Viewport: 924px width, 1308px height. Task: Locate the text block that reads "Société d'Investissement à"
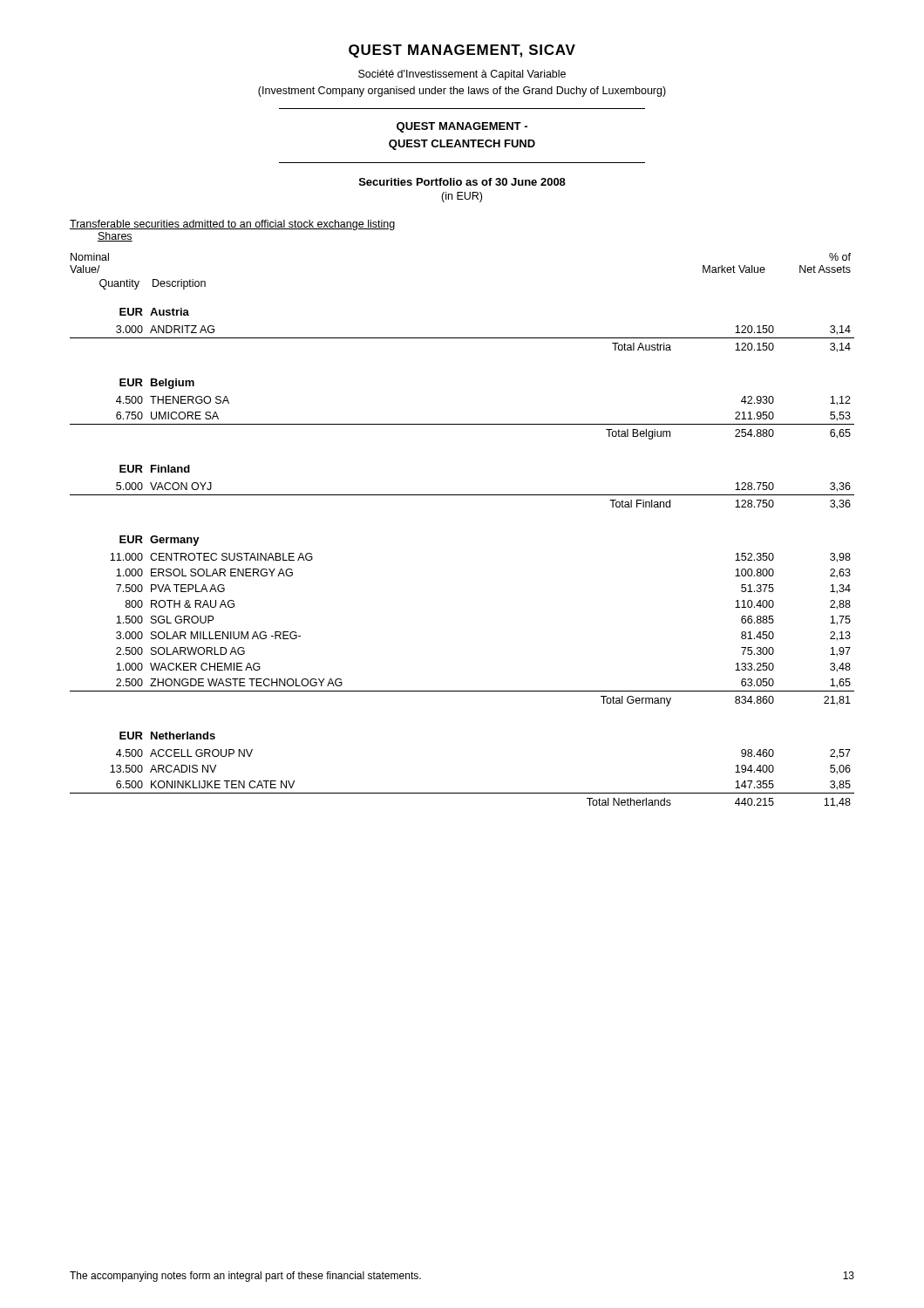[x=462, y=82]
